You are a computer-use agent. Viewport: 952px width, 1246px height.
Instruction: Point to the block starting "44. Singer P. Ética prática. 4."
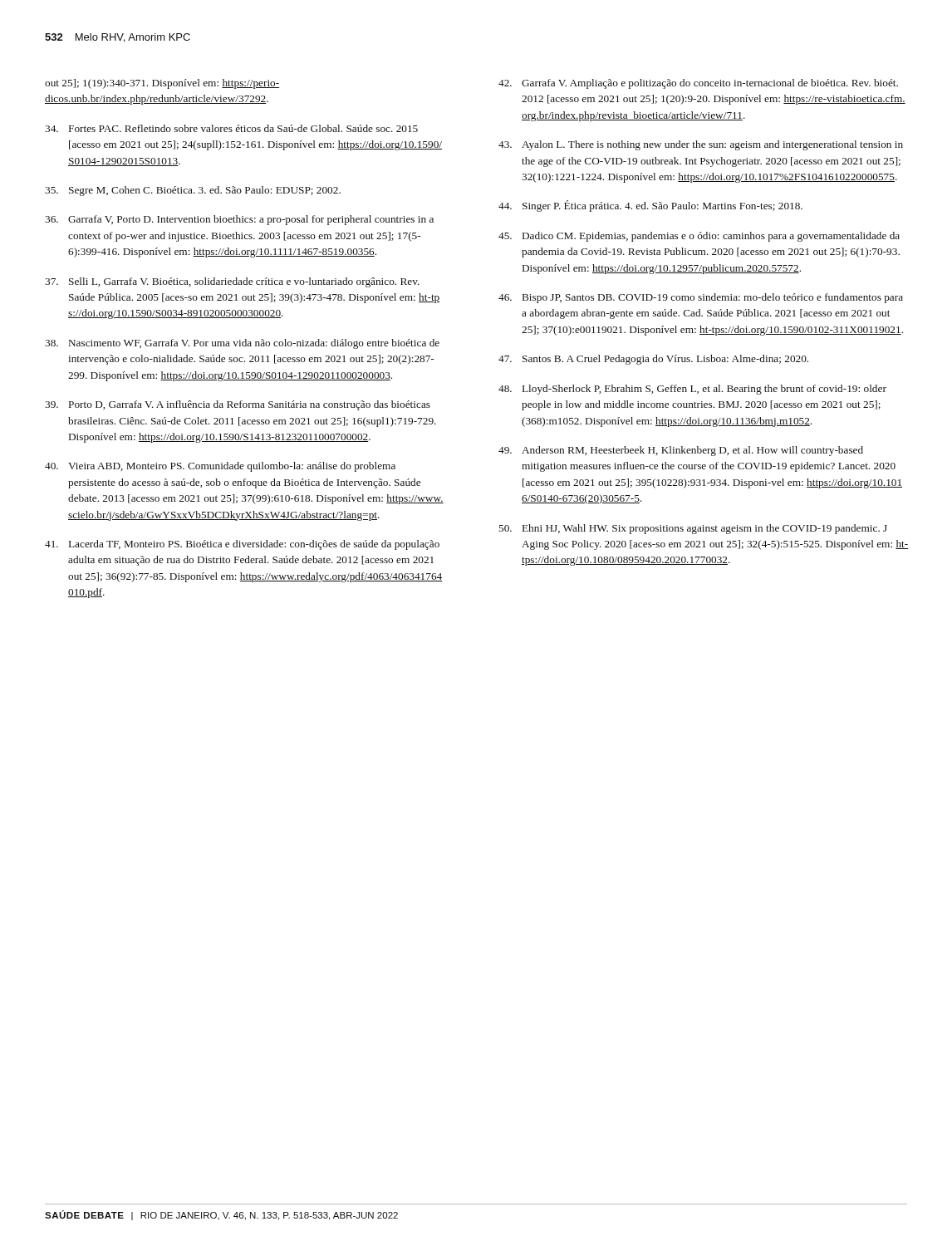[x=704, y=206]
